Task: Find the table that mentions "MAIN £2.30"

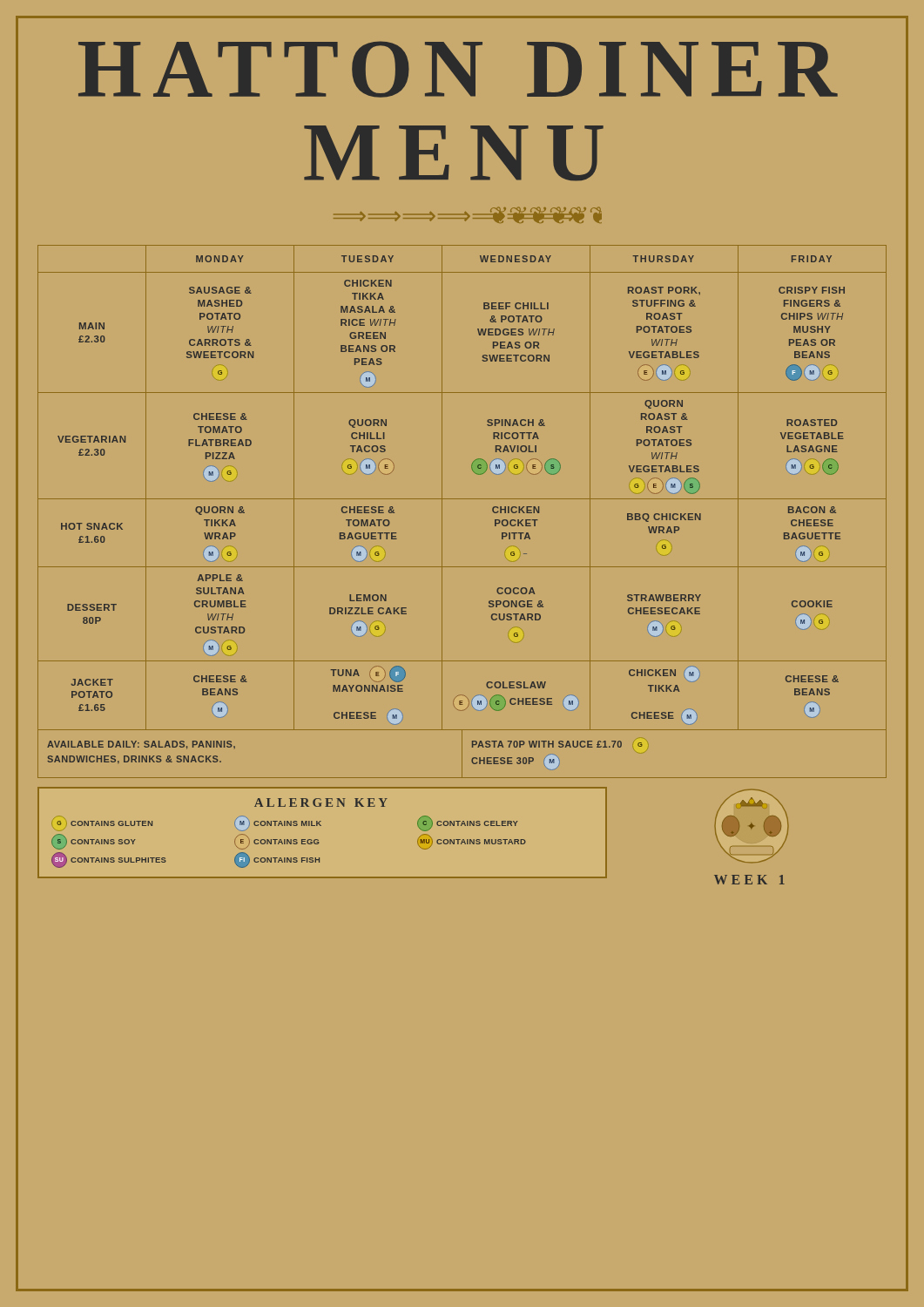Action: 462,487
